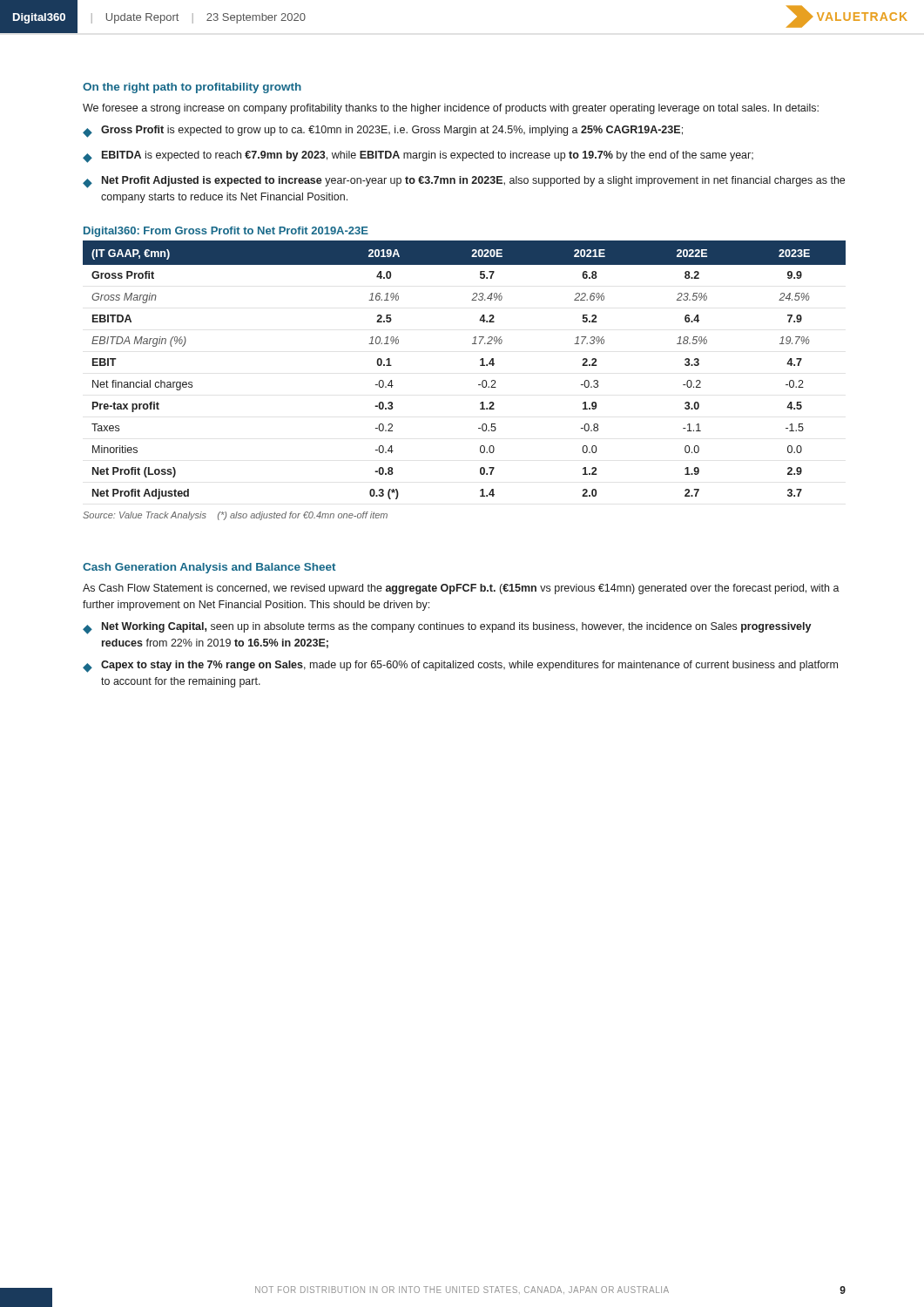Find the section header on this page that starts "Cash Generation Analysis"
This screenshot has width=924, height=1307.
tap(209, 567)
